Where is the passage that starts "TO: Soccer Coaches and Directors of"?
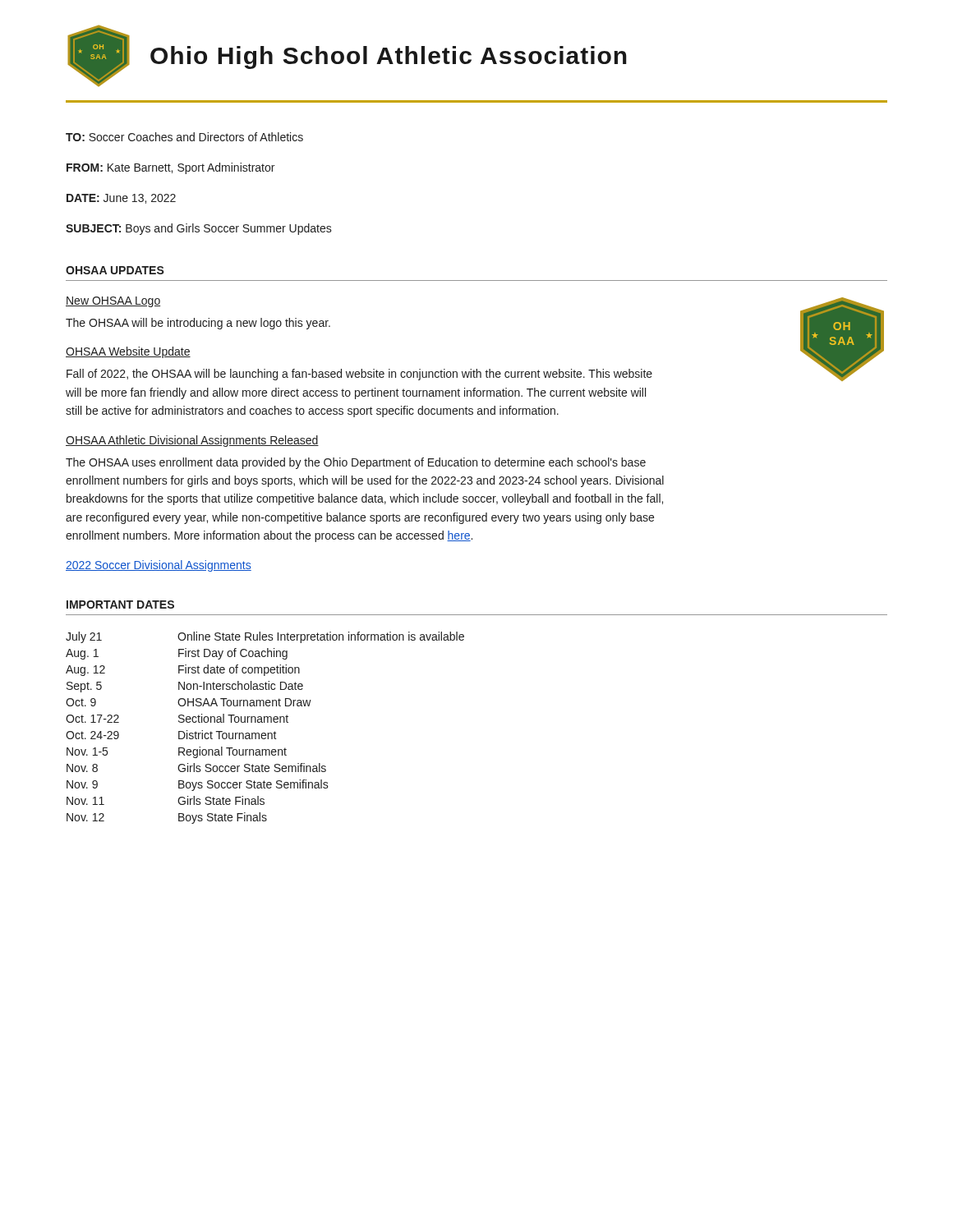 (185, 137)
